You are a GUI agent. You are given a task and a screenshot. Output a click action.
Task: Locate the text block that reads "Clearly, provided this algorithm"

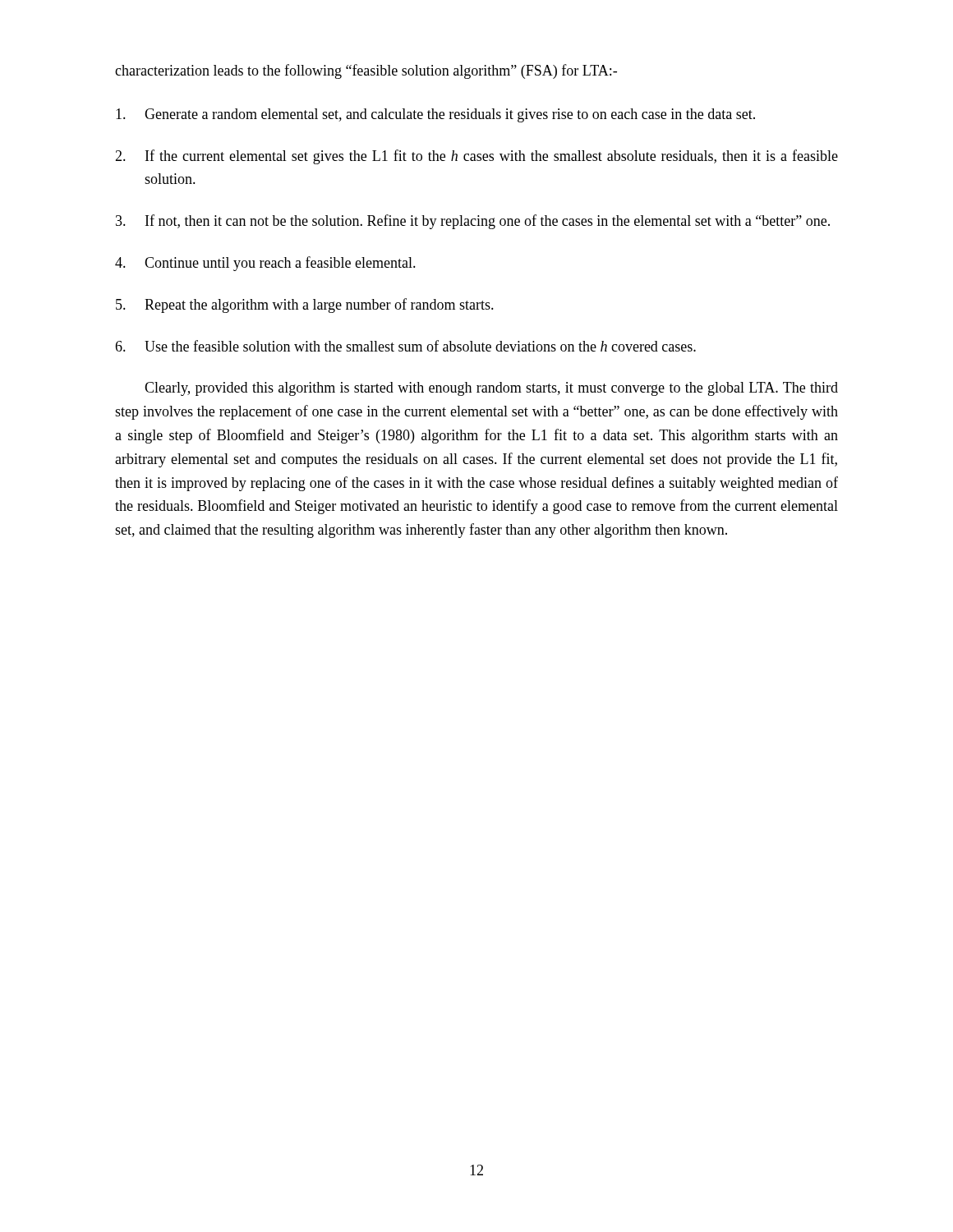click(x=476, y=459)
